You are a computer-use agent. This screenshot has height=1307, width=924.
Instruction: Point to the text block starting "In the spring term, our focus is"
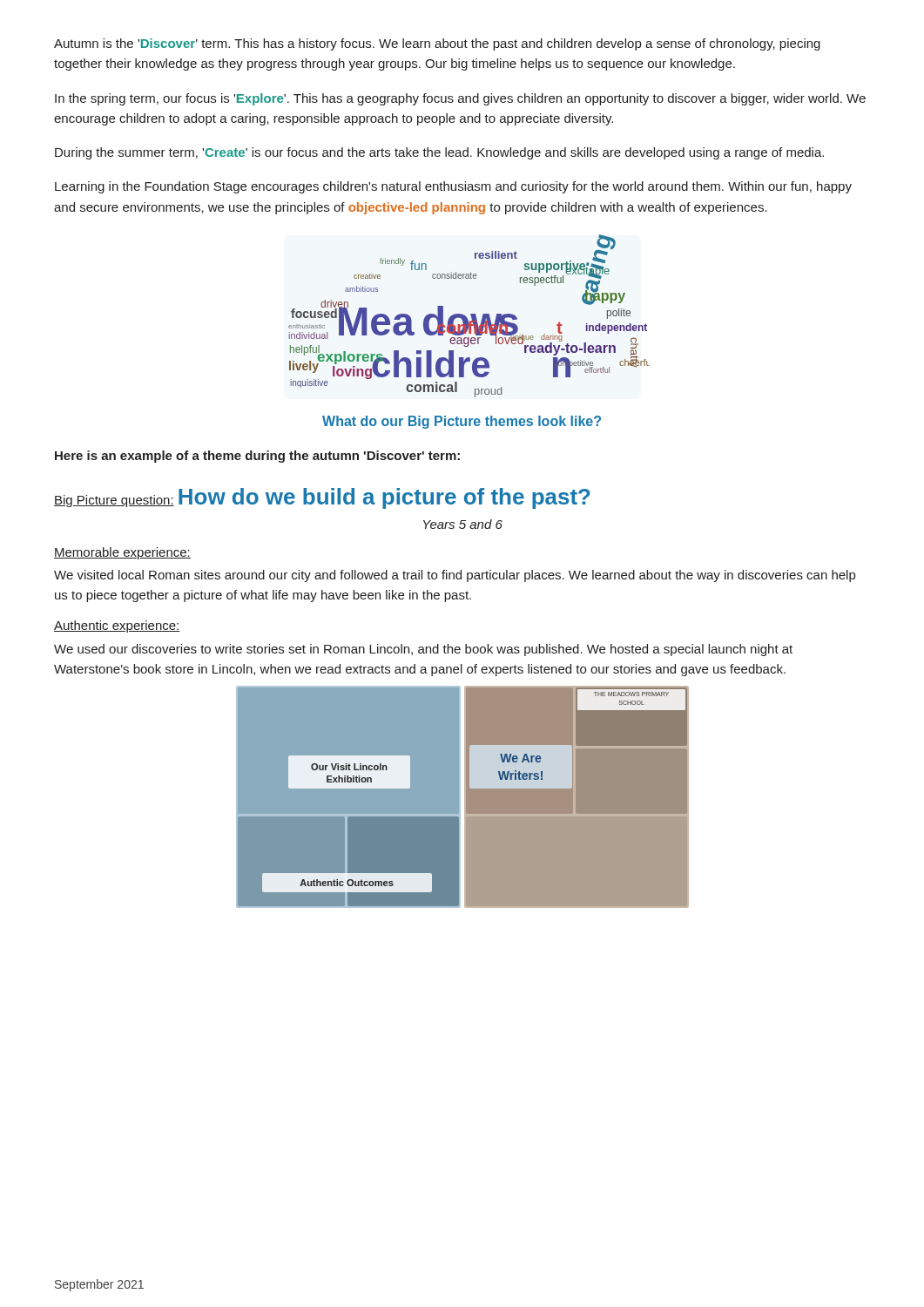(x=460, y=108)
